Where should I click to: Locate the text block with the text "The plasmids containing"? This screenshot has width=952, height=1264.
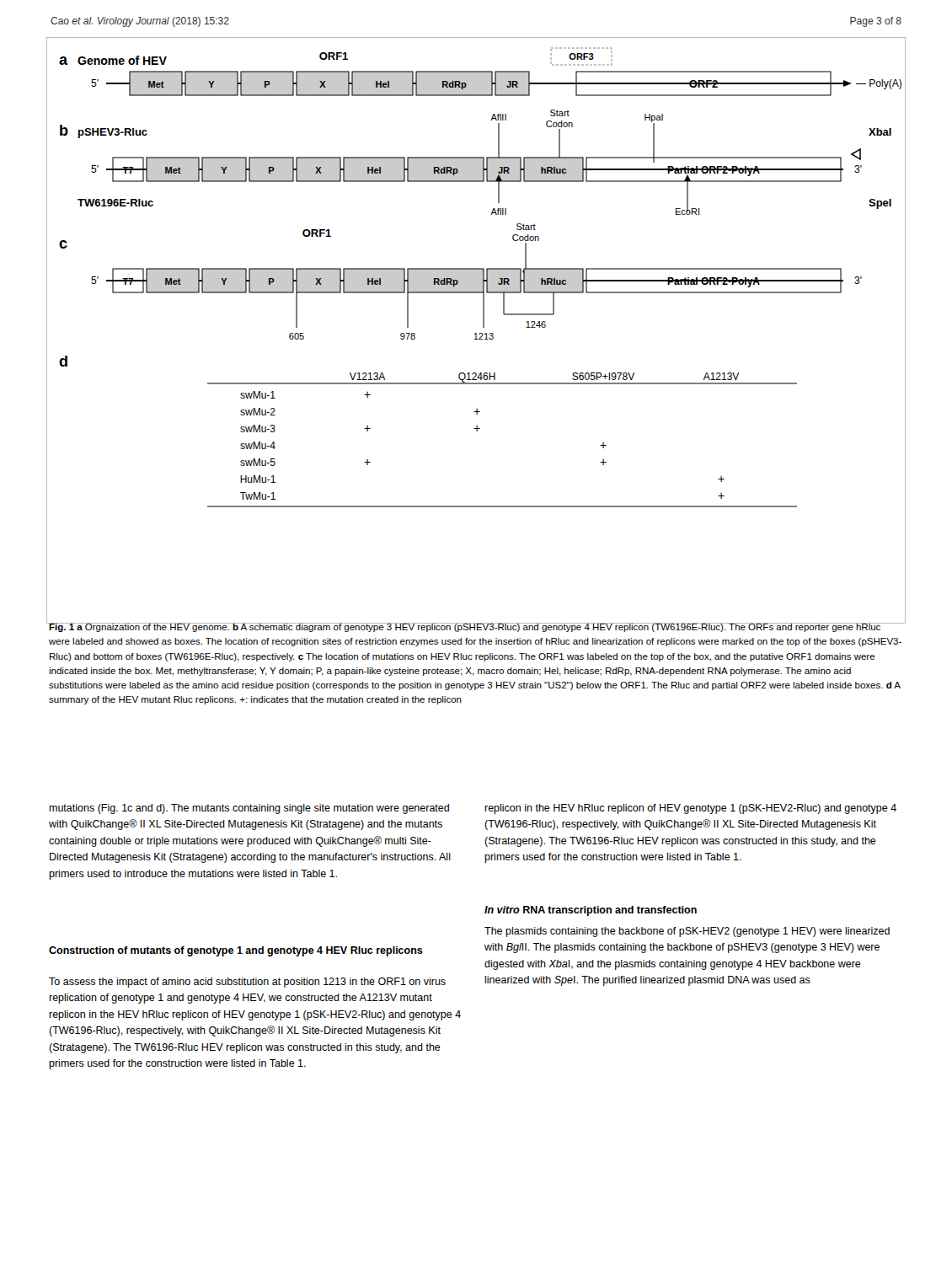(x=687, y=956)
